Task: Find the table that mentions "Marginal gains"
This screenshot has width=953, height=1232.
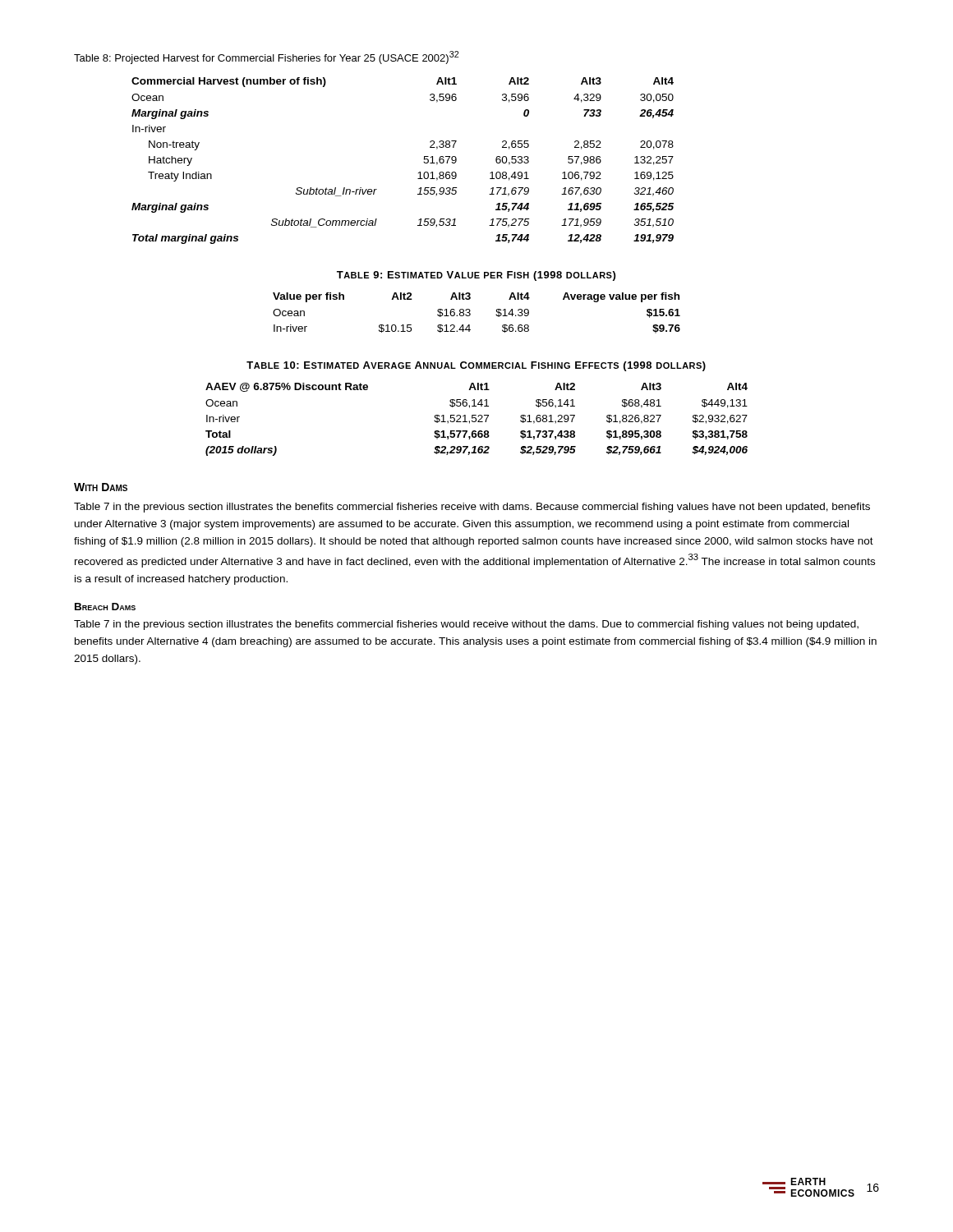Action: 476,159
